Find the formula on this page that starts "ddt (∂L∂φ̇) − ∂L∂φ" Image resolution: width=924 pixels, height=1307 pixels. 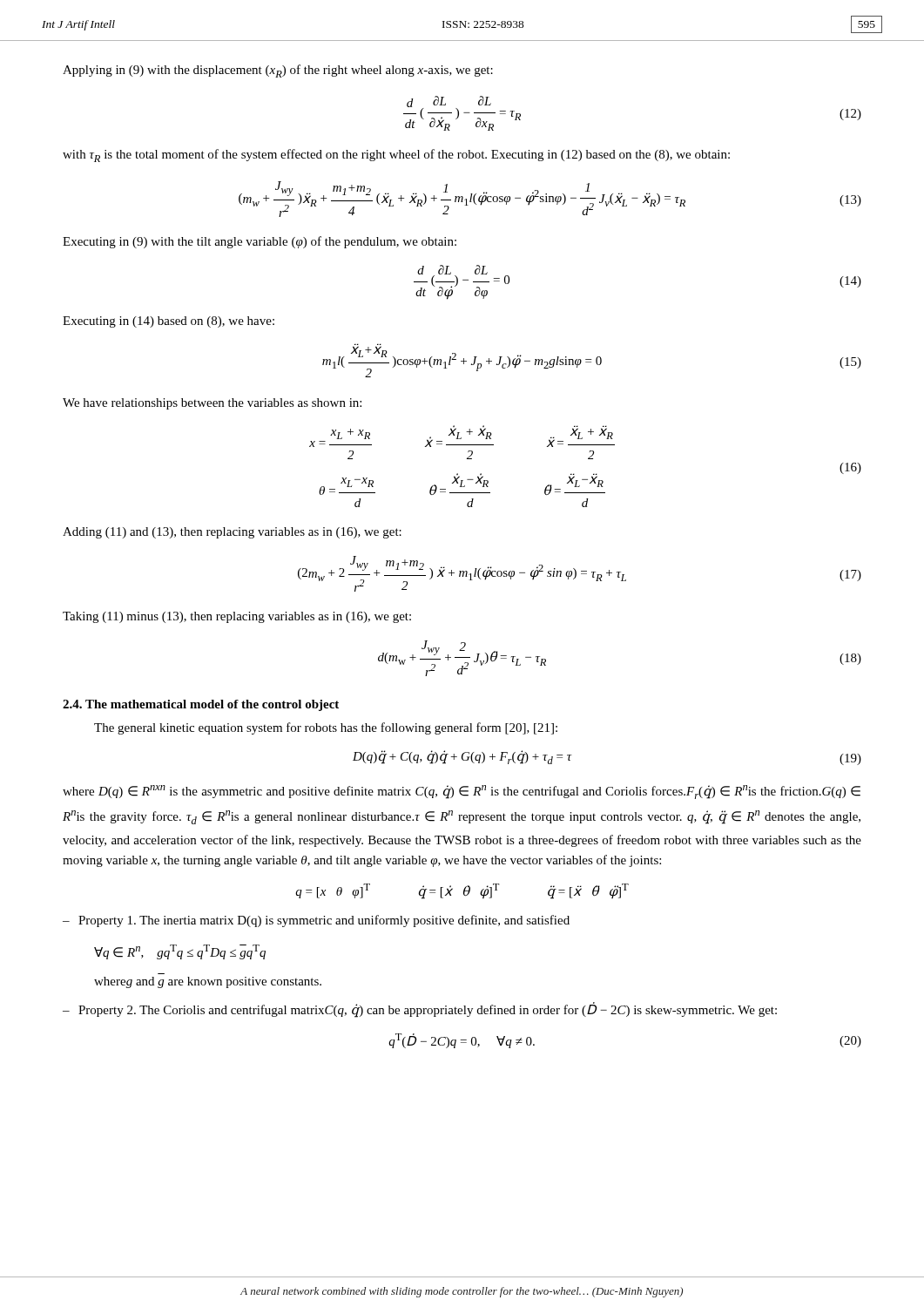click(446, 282)
